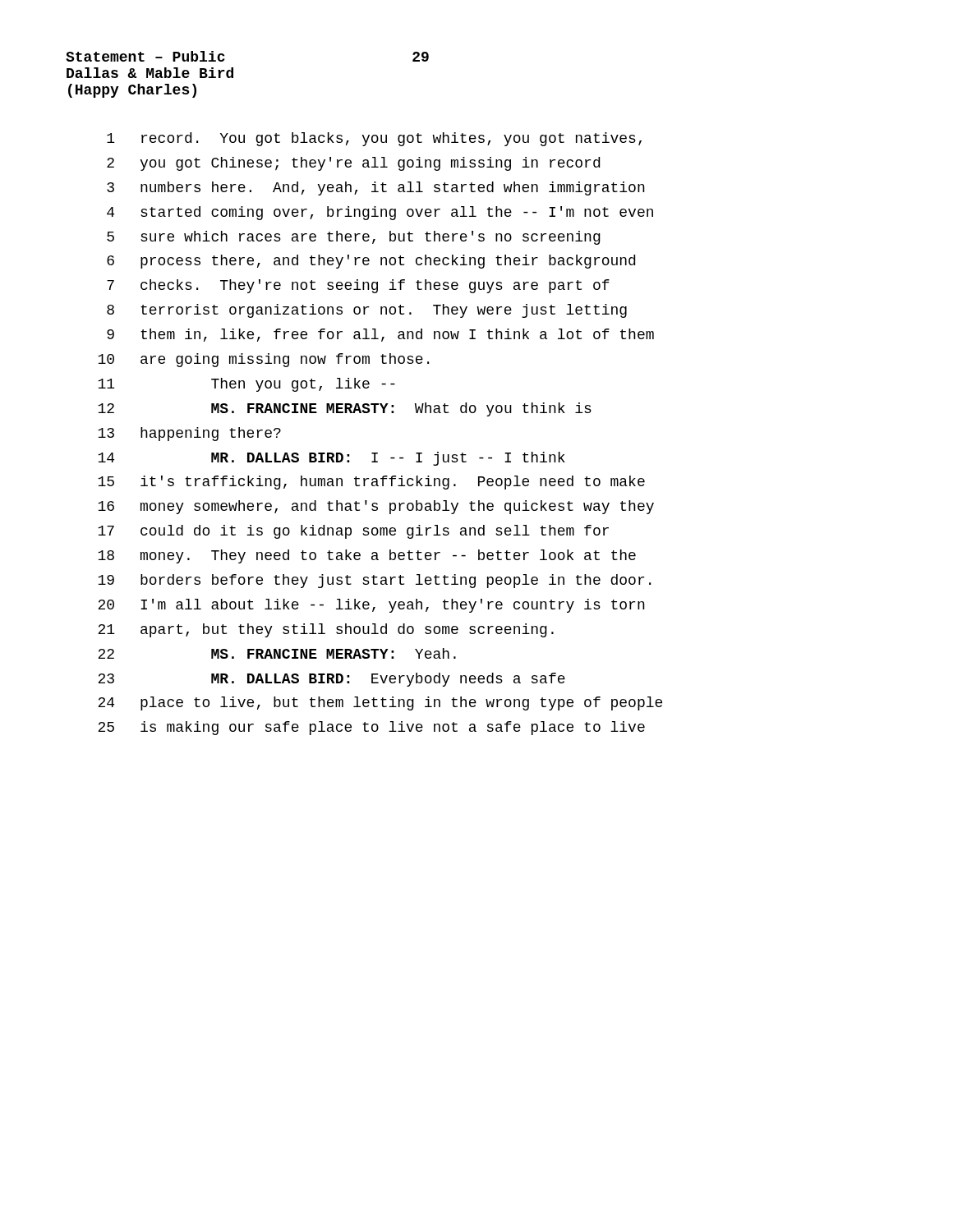953x1232 pixels.
Task: Click on the block starting "21 apart, but they still should do some"
Action: (476, 631)
